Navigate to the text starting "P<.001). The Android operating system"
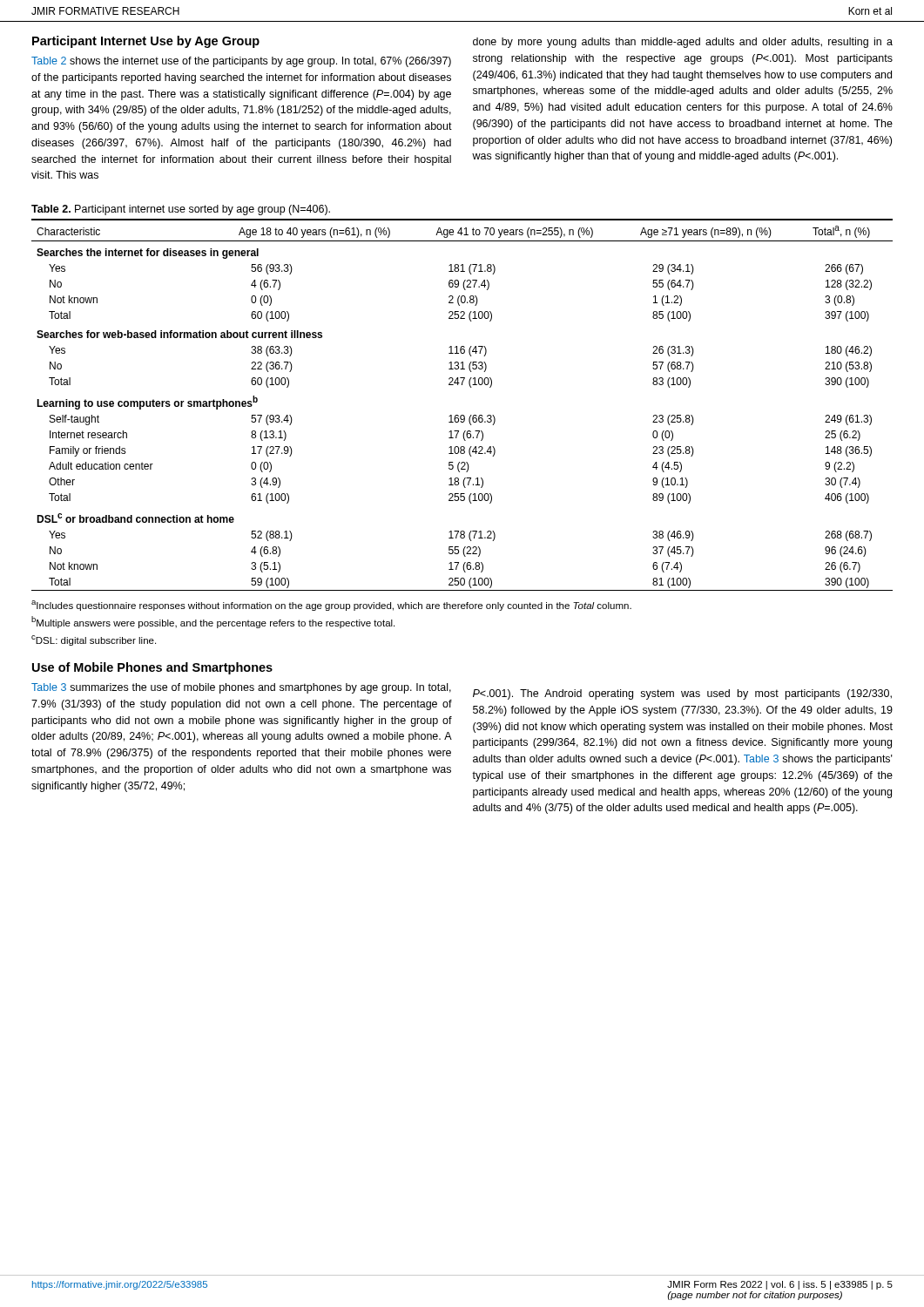 pyautogui.click(x=683, y=751)
